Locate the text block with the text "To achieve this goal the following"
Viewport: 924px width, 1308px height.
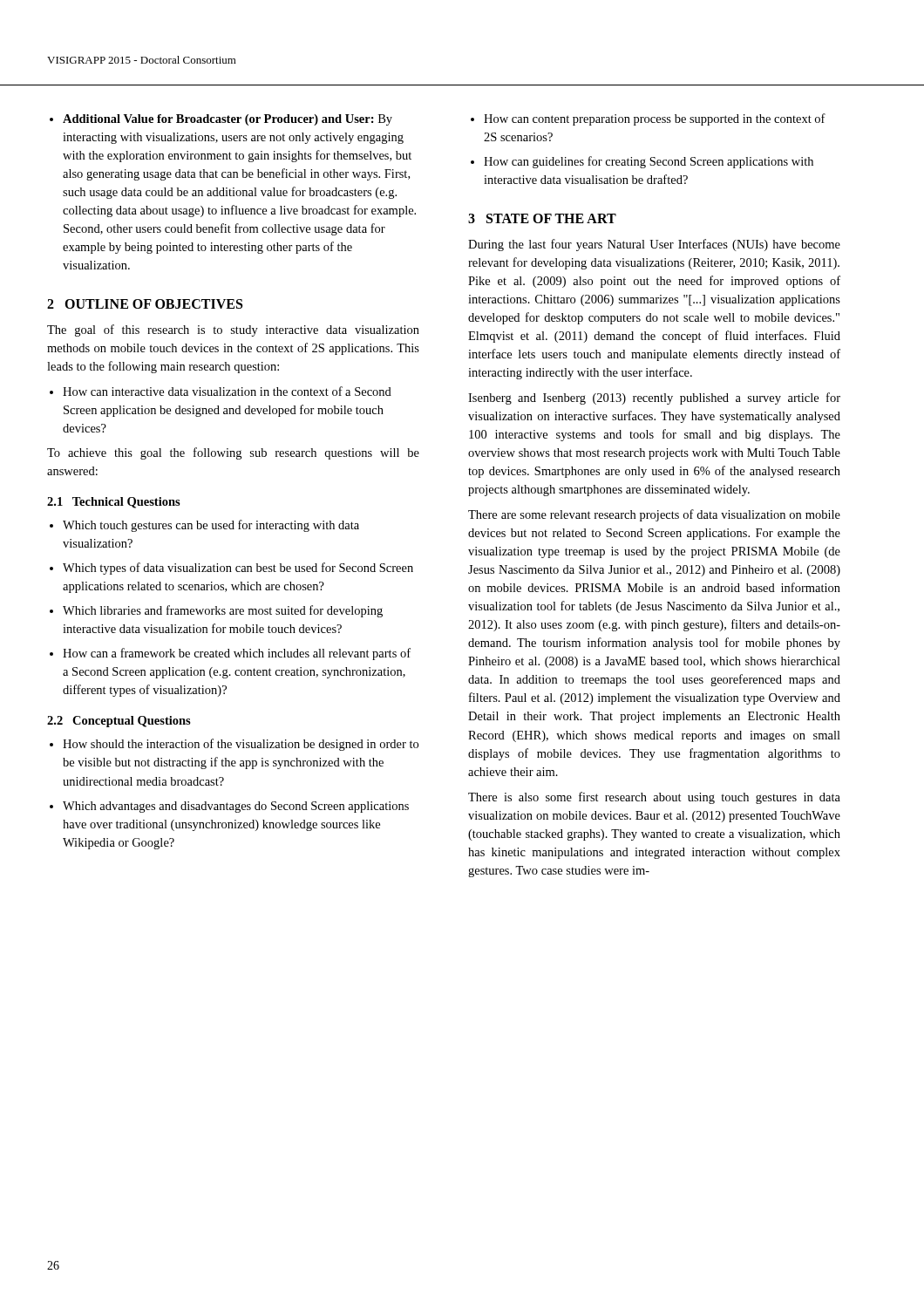coord(233,462)
